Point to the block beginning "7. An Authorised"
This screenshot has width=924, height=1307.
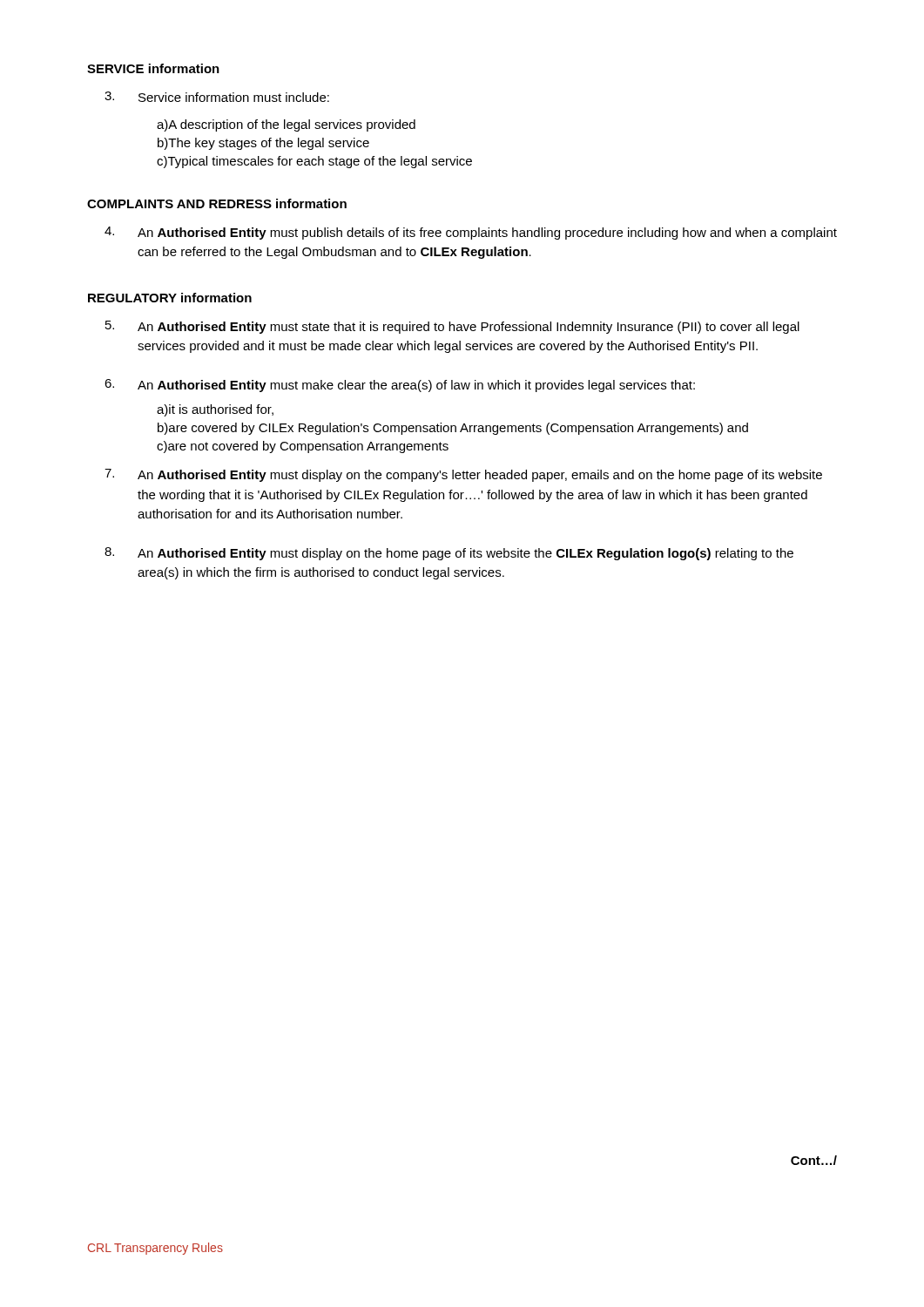[471, 495]
